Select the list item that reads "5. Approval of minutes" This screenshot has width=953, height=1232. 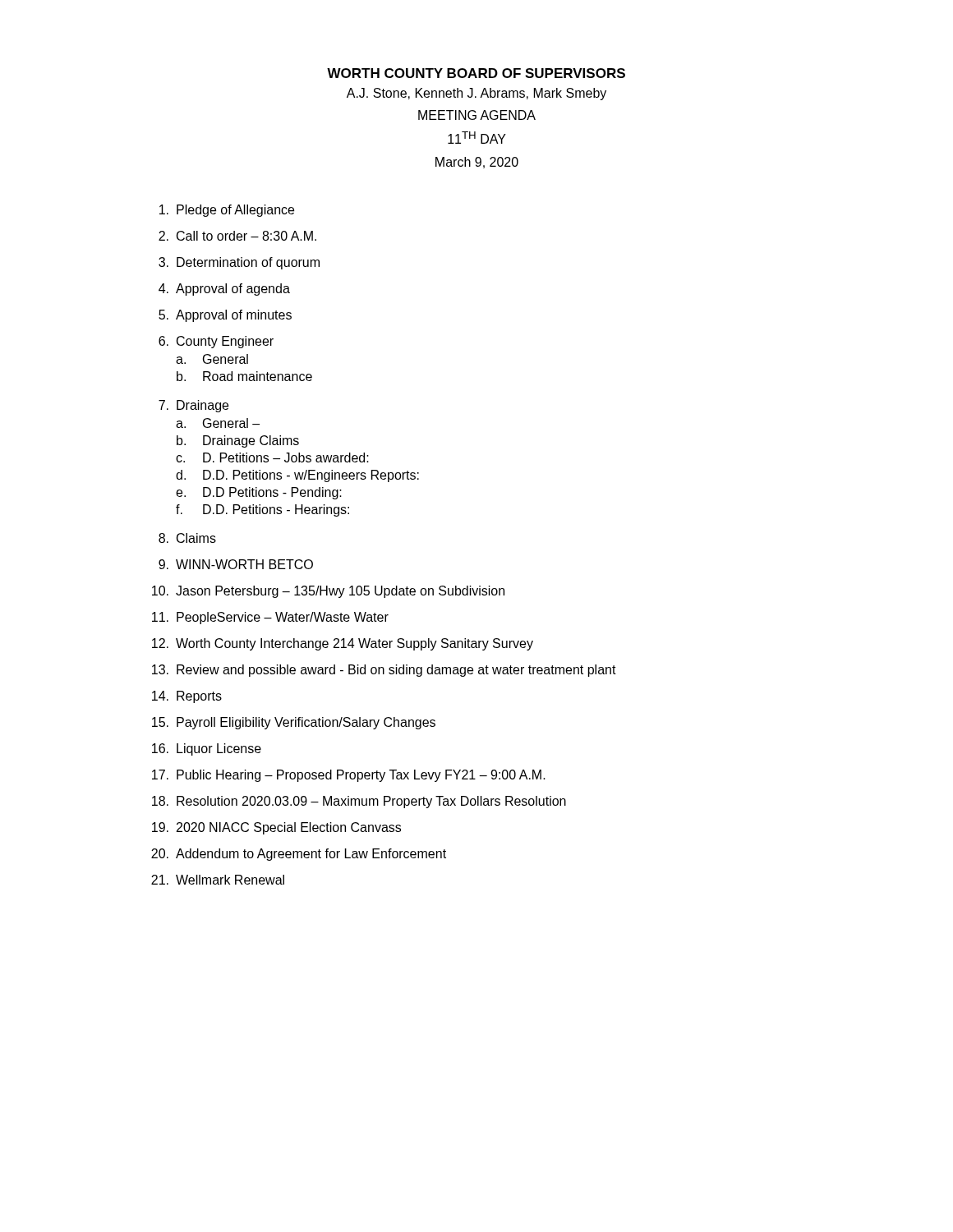(x=225, y=316)
